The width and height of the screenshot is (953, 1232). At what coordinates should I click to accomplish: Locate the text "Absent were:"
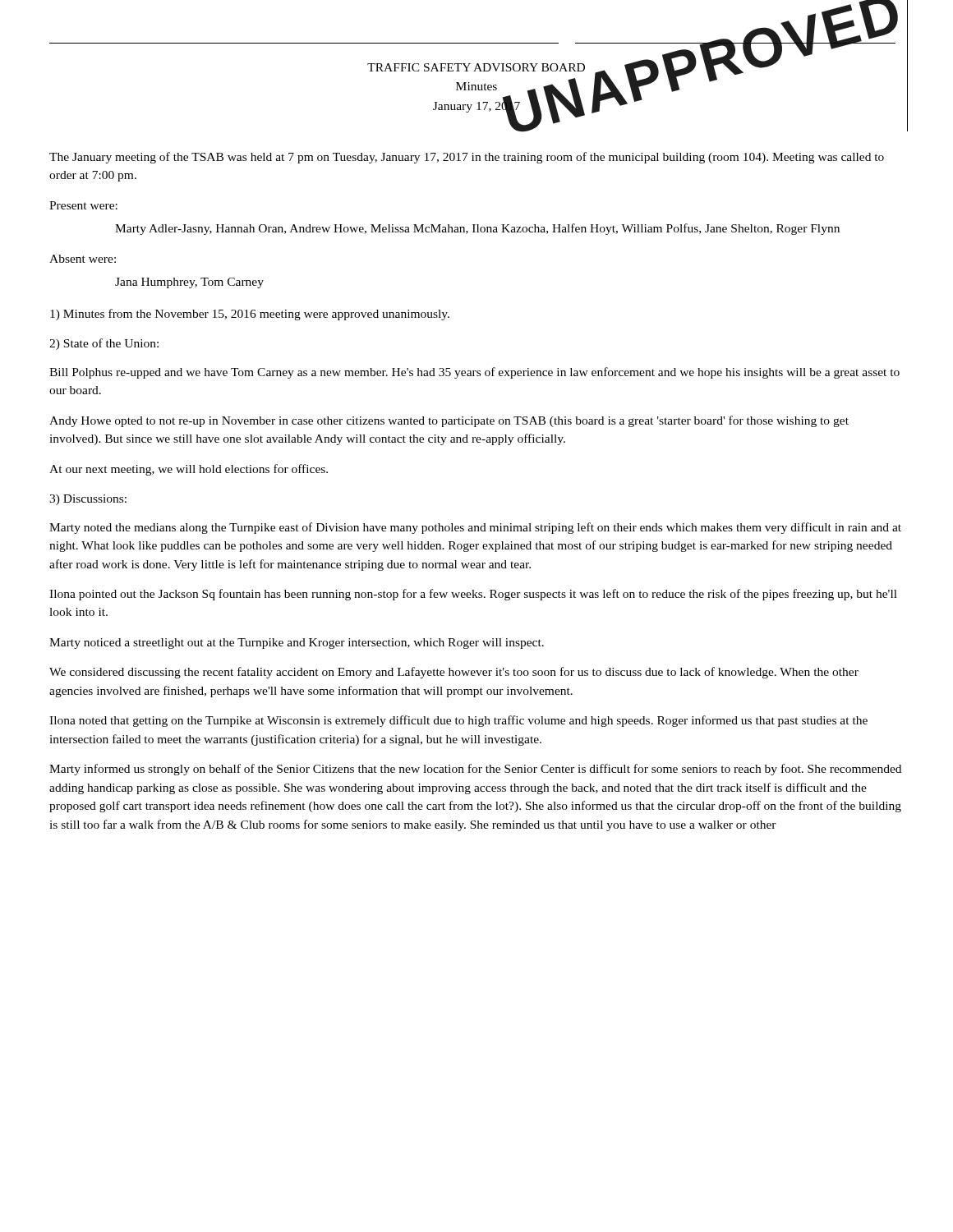83,258
